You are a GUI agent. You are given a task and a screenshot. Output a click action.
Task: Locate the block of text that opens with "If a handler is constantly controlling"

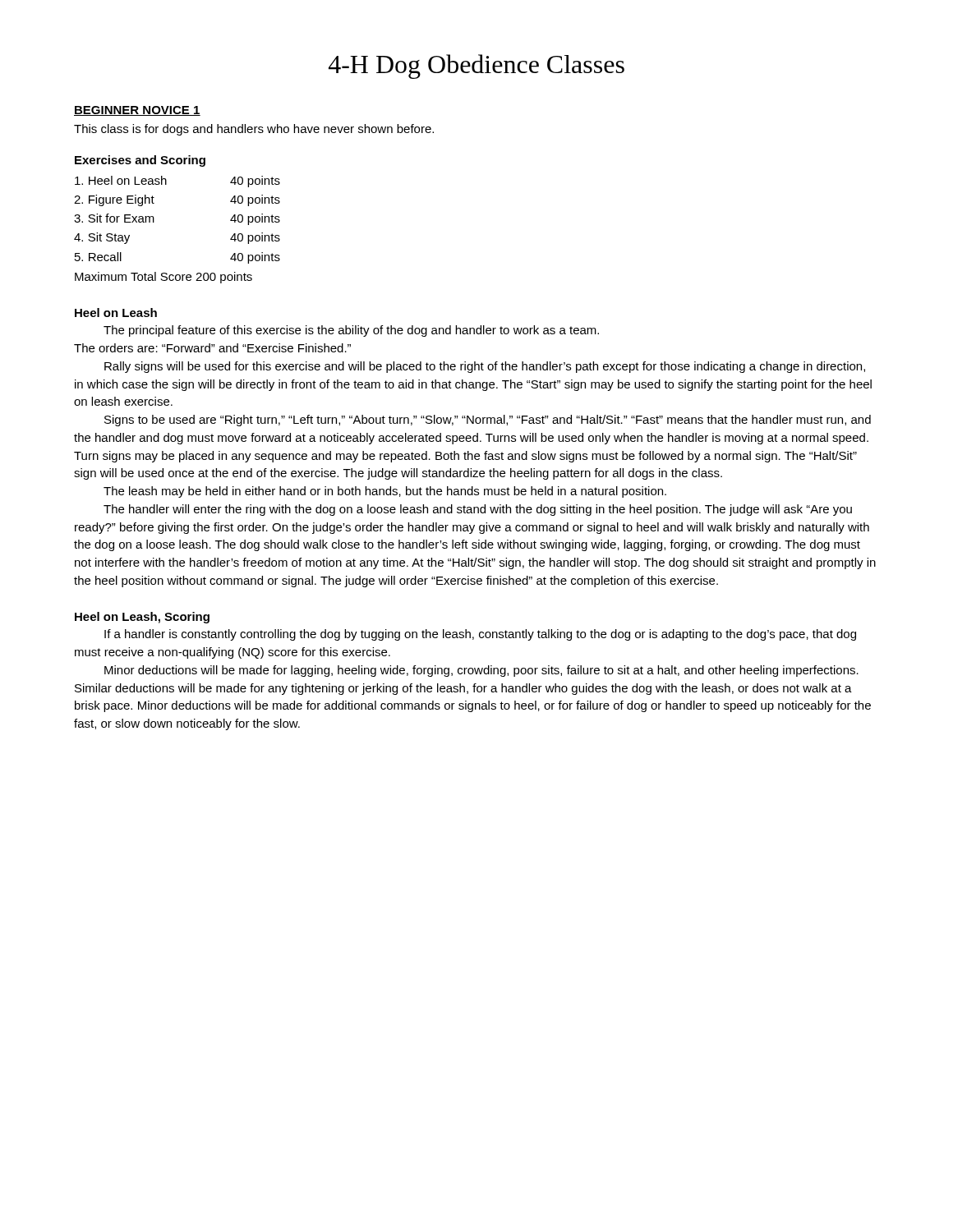(476, 679)
